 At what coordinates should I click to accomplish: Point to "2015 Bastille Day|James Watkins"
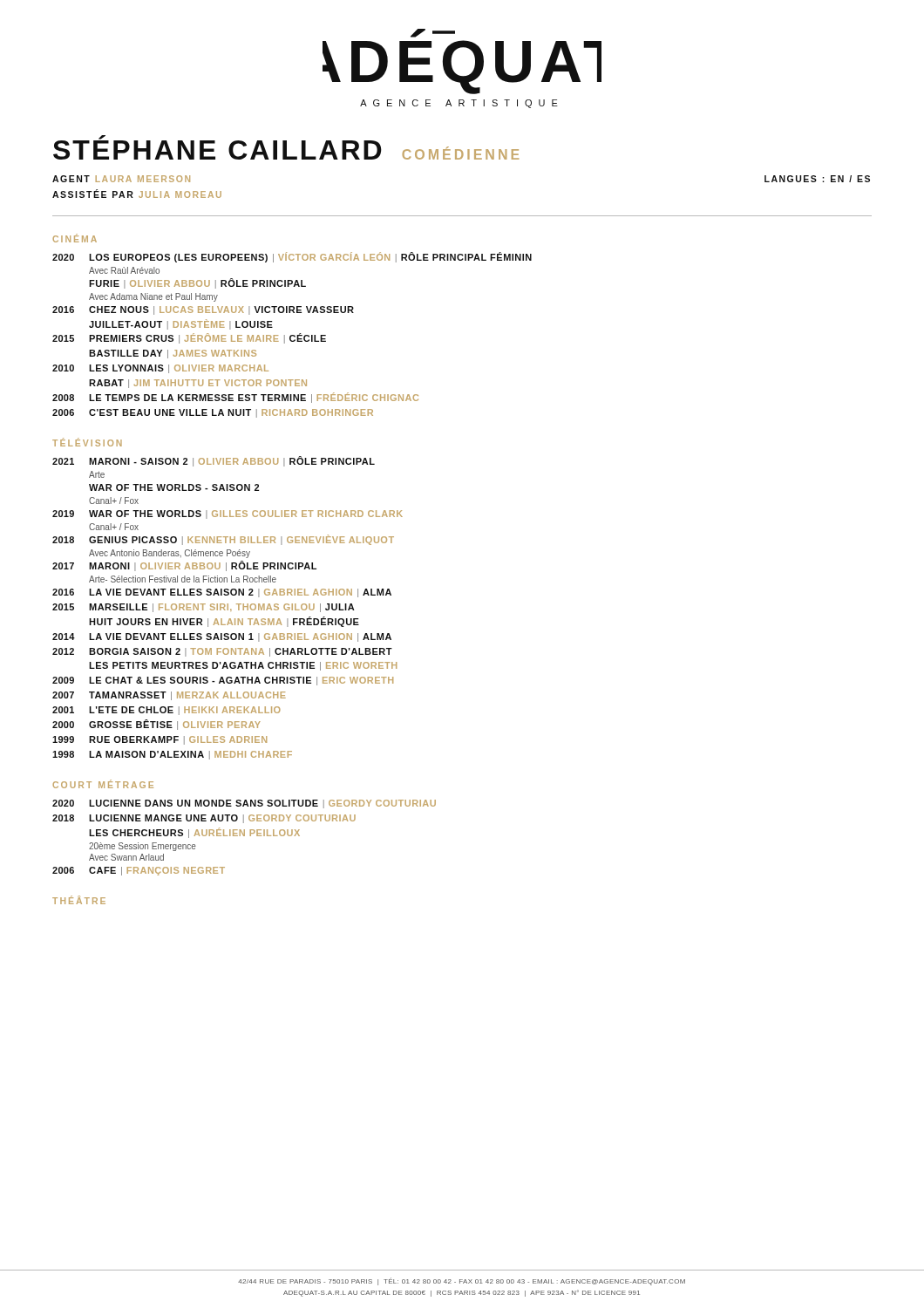[173, 354]
